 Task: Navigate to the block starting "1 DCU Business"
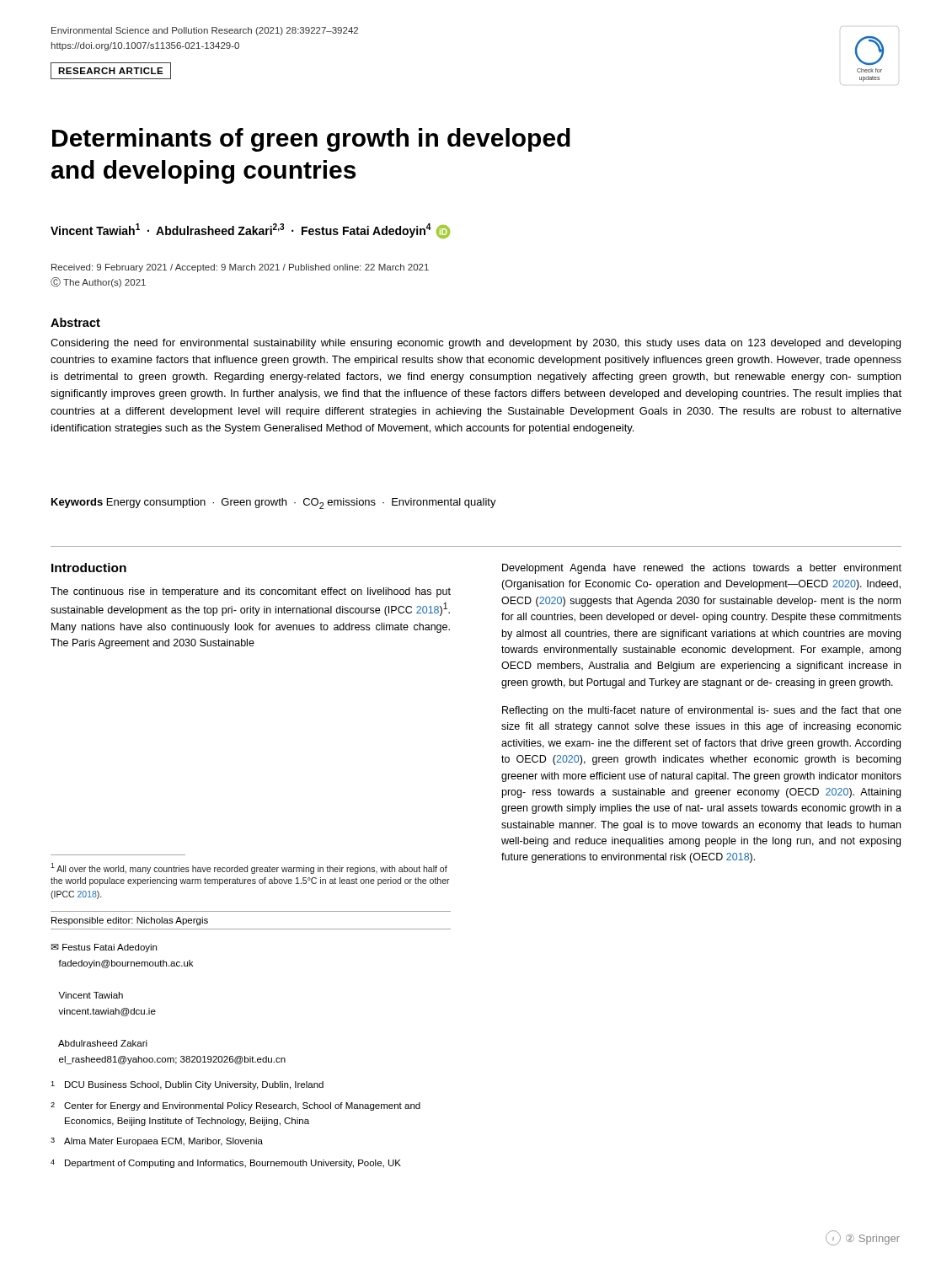pos(187,1086)
